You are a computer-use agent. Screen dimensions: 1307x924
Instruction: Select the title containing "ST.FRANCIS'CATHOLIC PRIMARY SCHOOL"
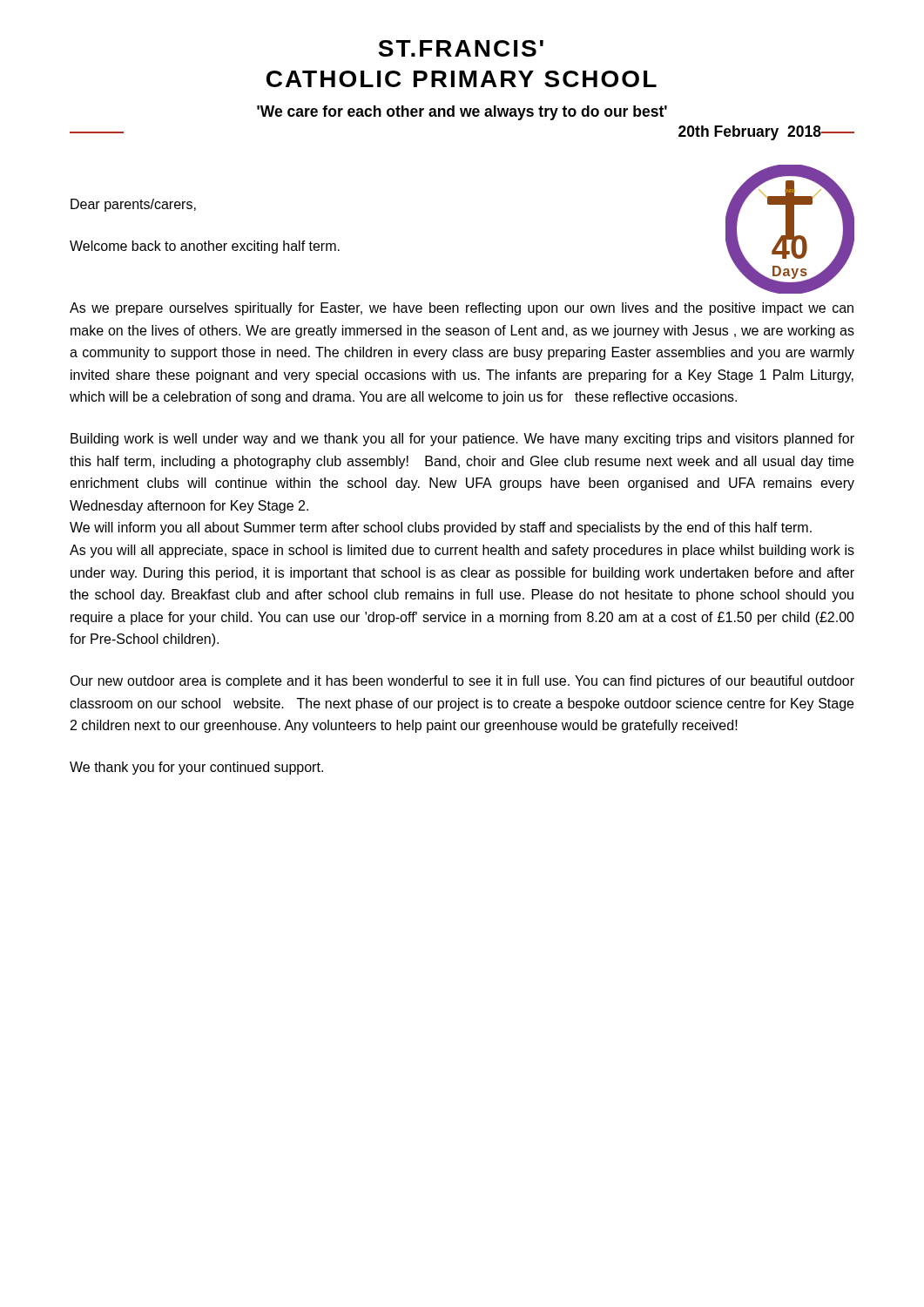coord(462,64)
